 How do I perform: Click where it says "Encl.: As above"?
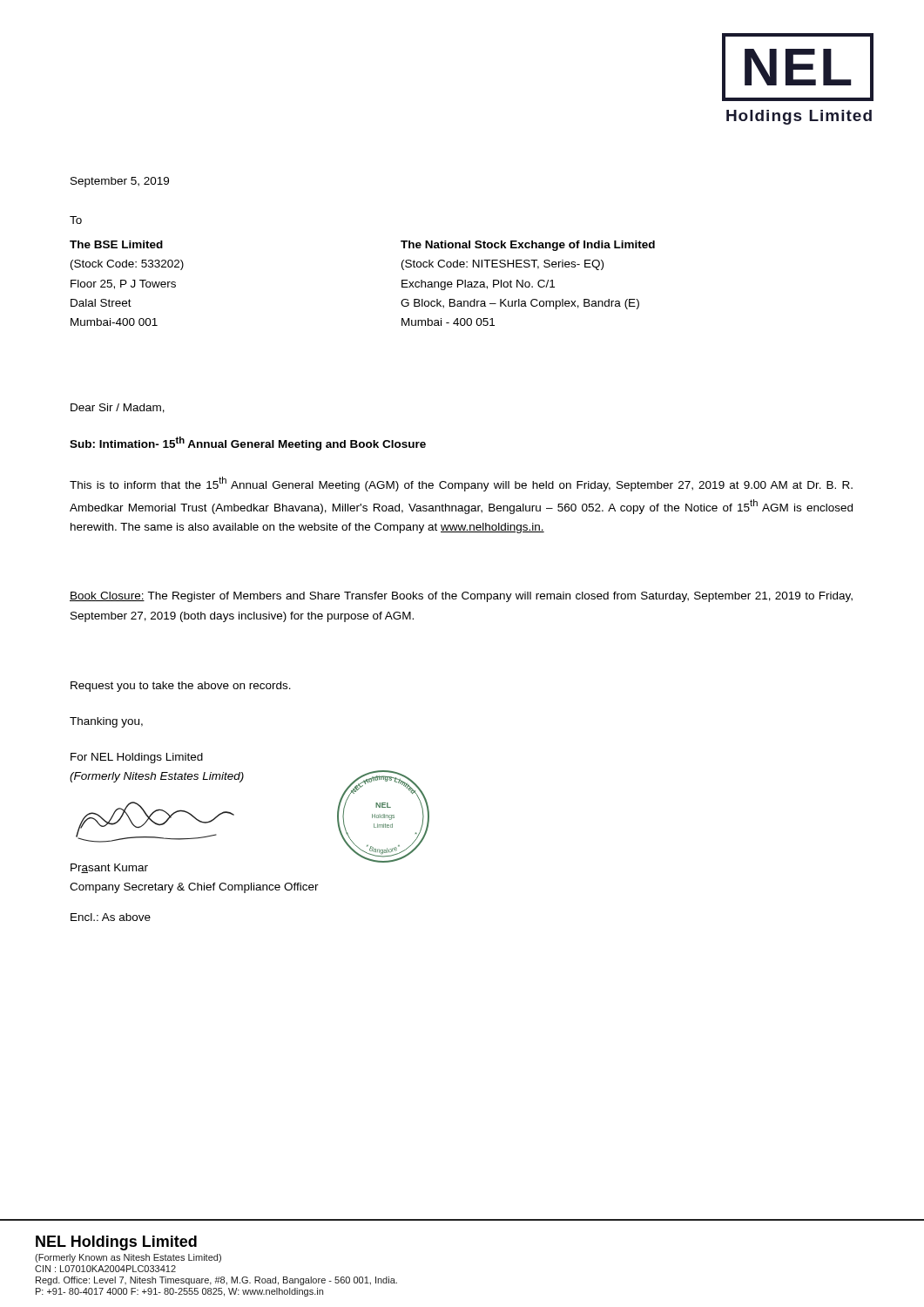[110, 917]
